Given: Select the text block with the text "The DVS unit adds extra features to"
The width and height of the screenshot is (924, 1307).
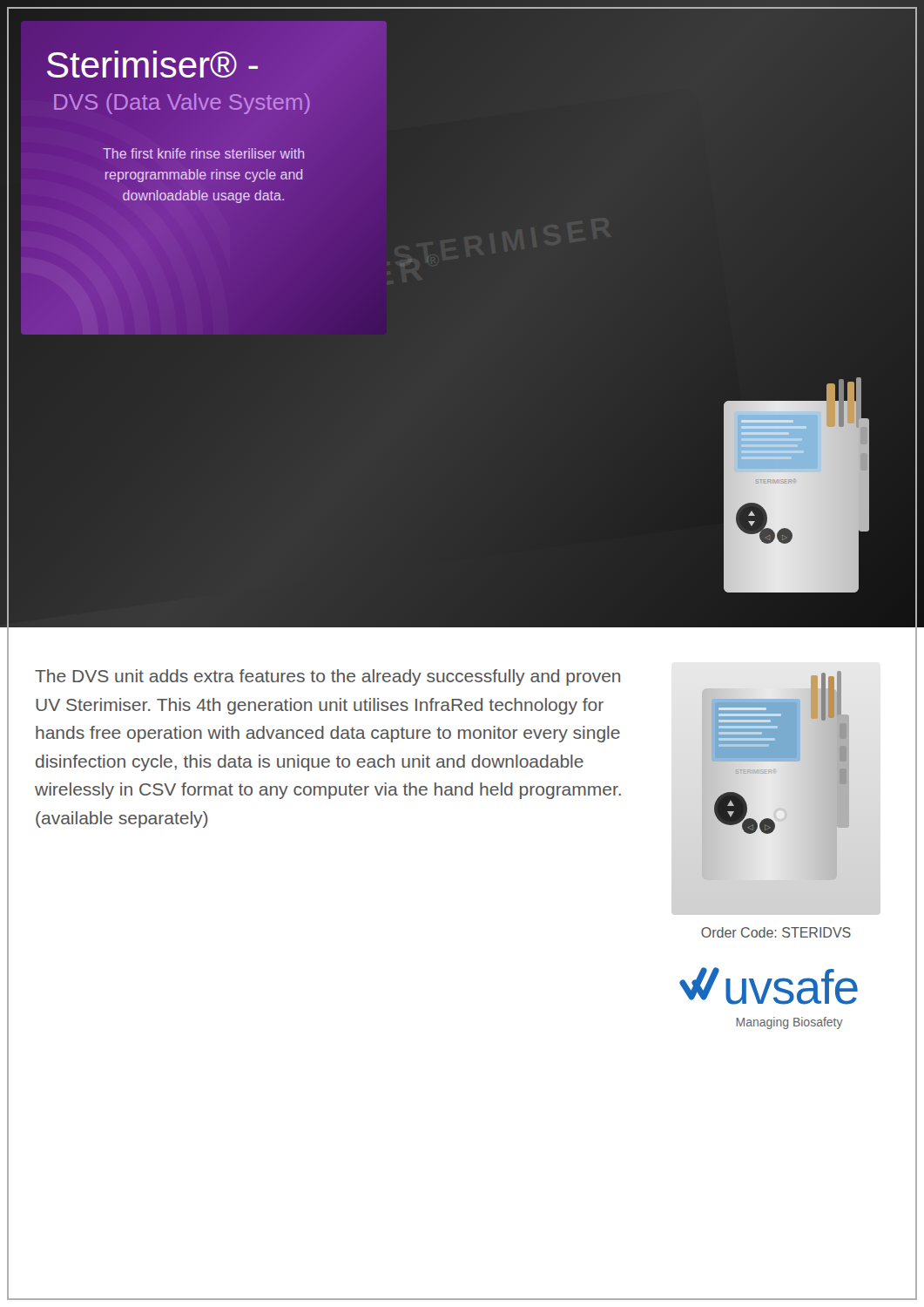Looking at the screenshot, I should click(x=336, y=747).
